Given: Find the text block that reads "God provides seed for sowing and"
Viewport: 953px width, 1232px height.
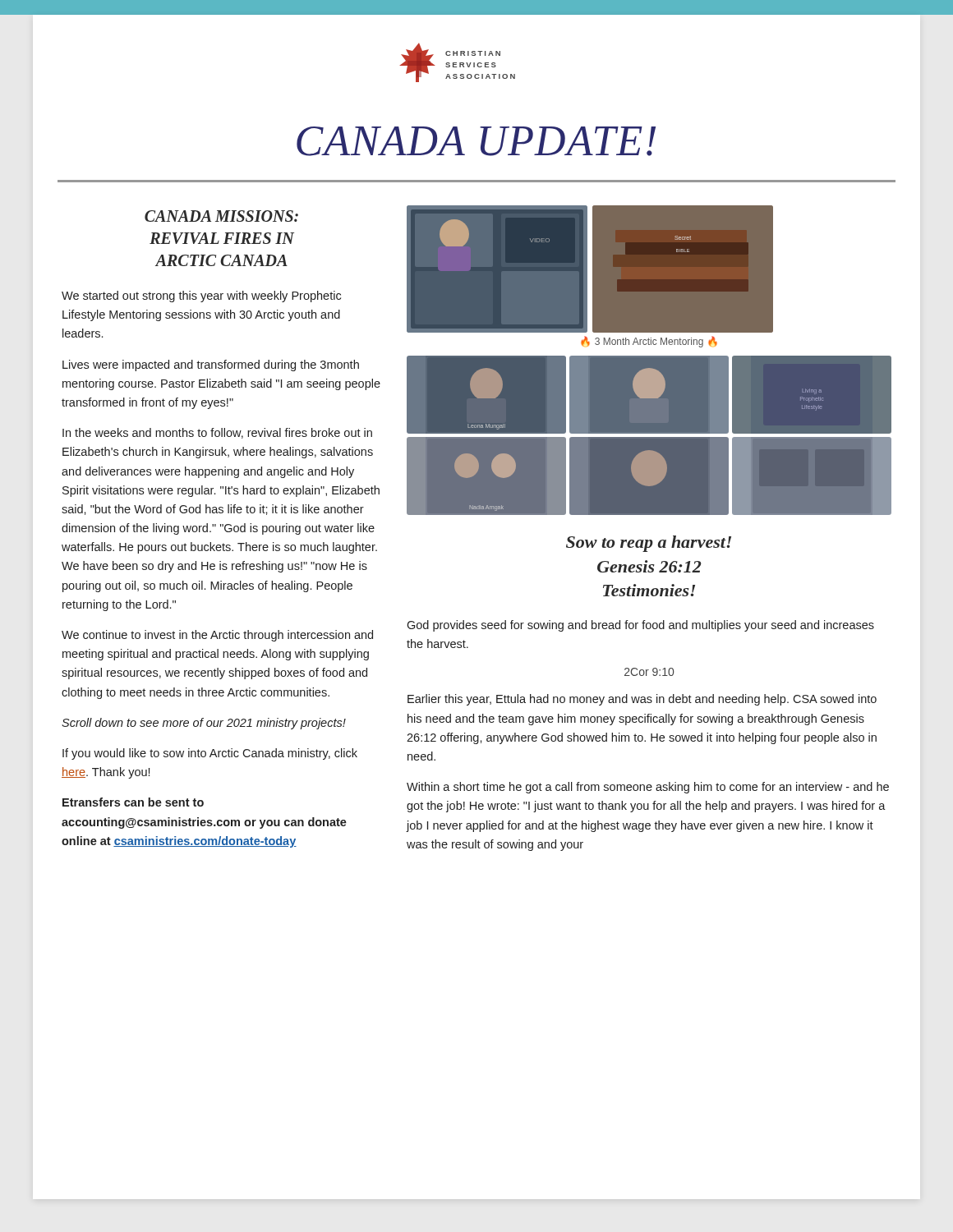Looking at the screenshot, I should (x=640, y=635).
